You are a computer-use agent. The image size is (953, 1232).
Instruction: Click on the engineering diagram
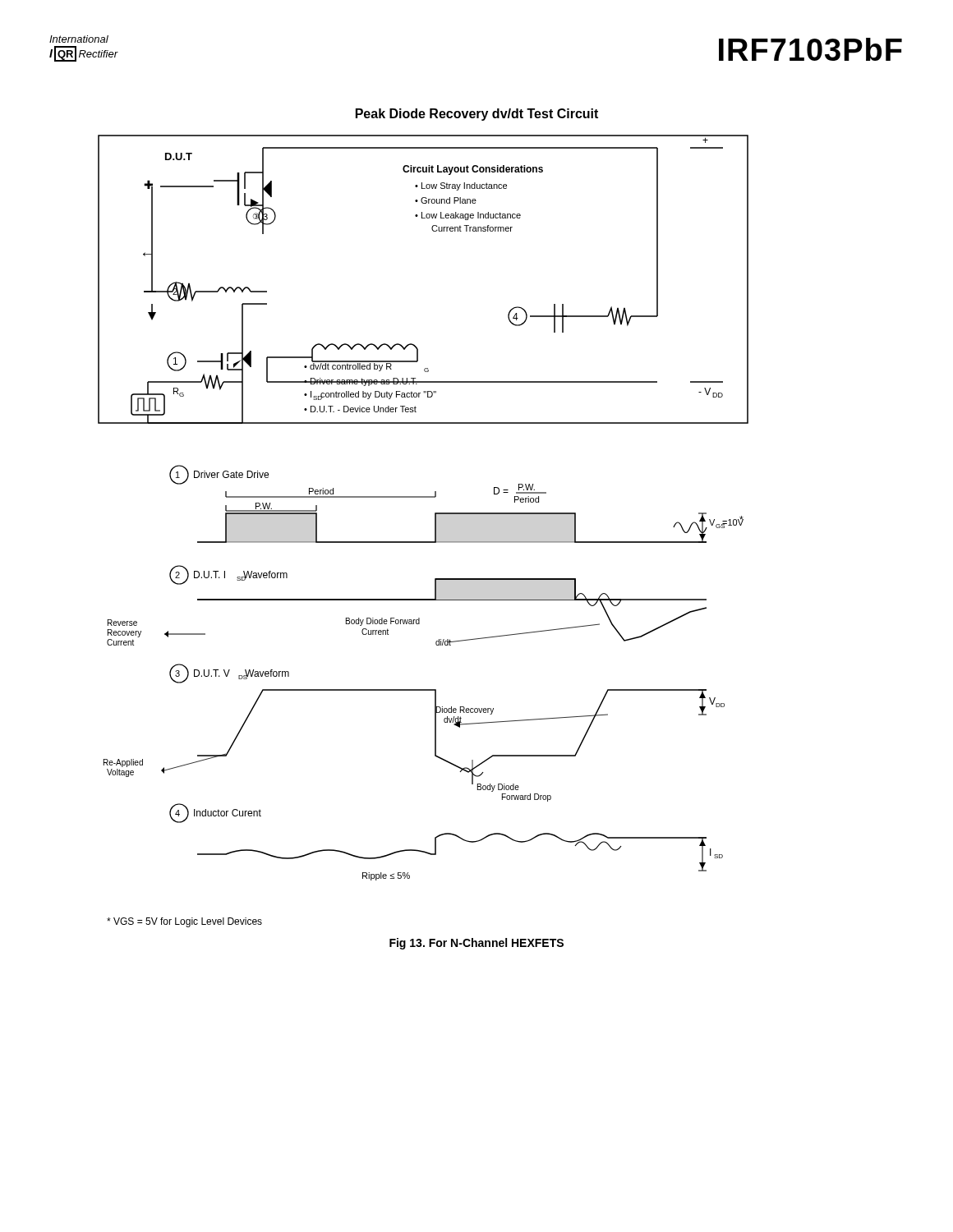435,690
